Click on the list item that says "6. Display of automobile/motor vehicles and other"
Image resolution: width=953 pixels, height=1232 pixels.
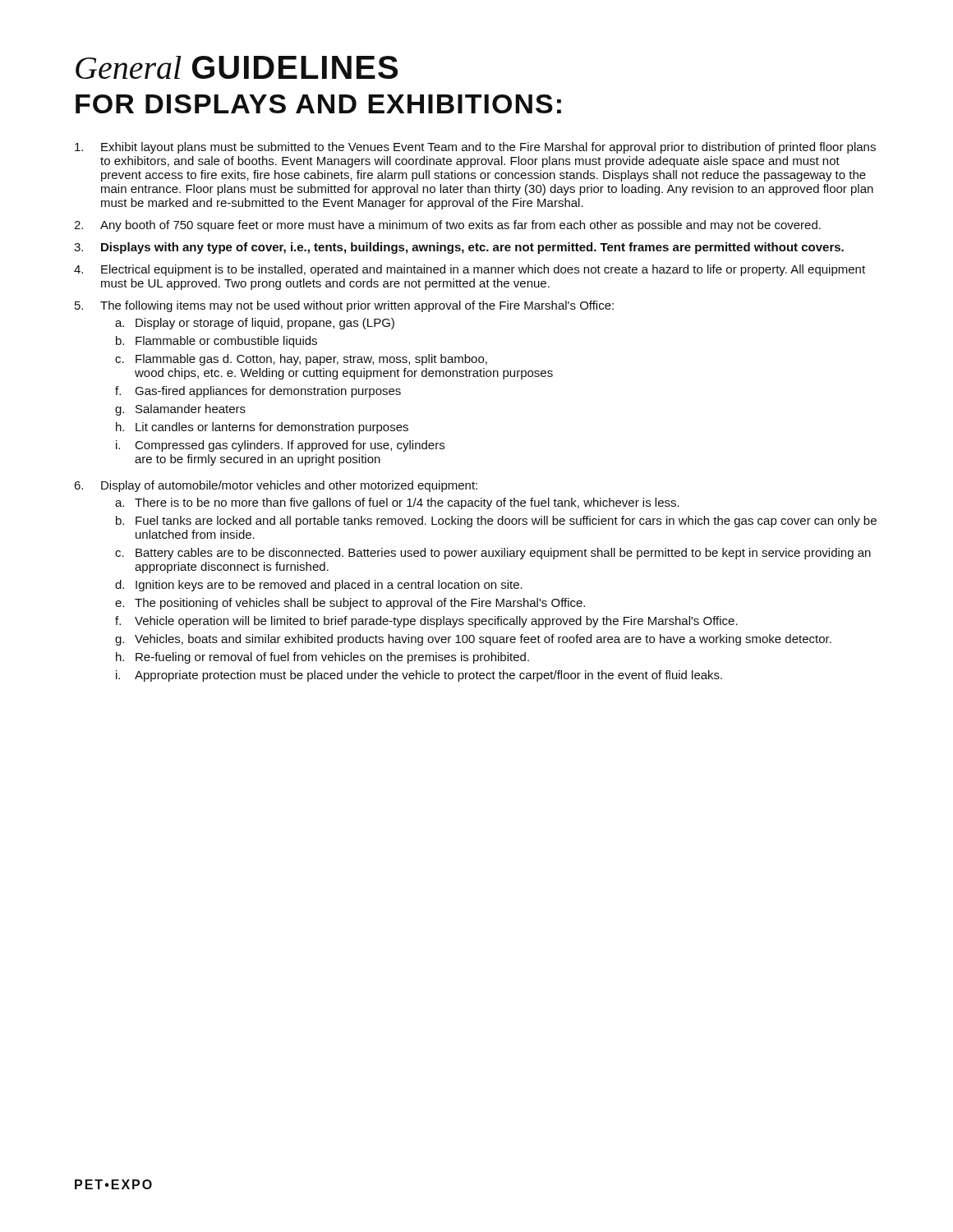476,582
